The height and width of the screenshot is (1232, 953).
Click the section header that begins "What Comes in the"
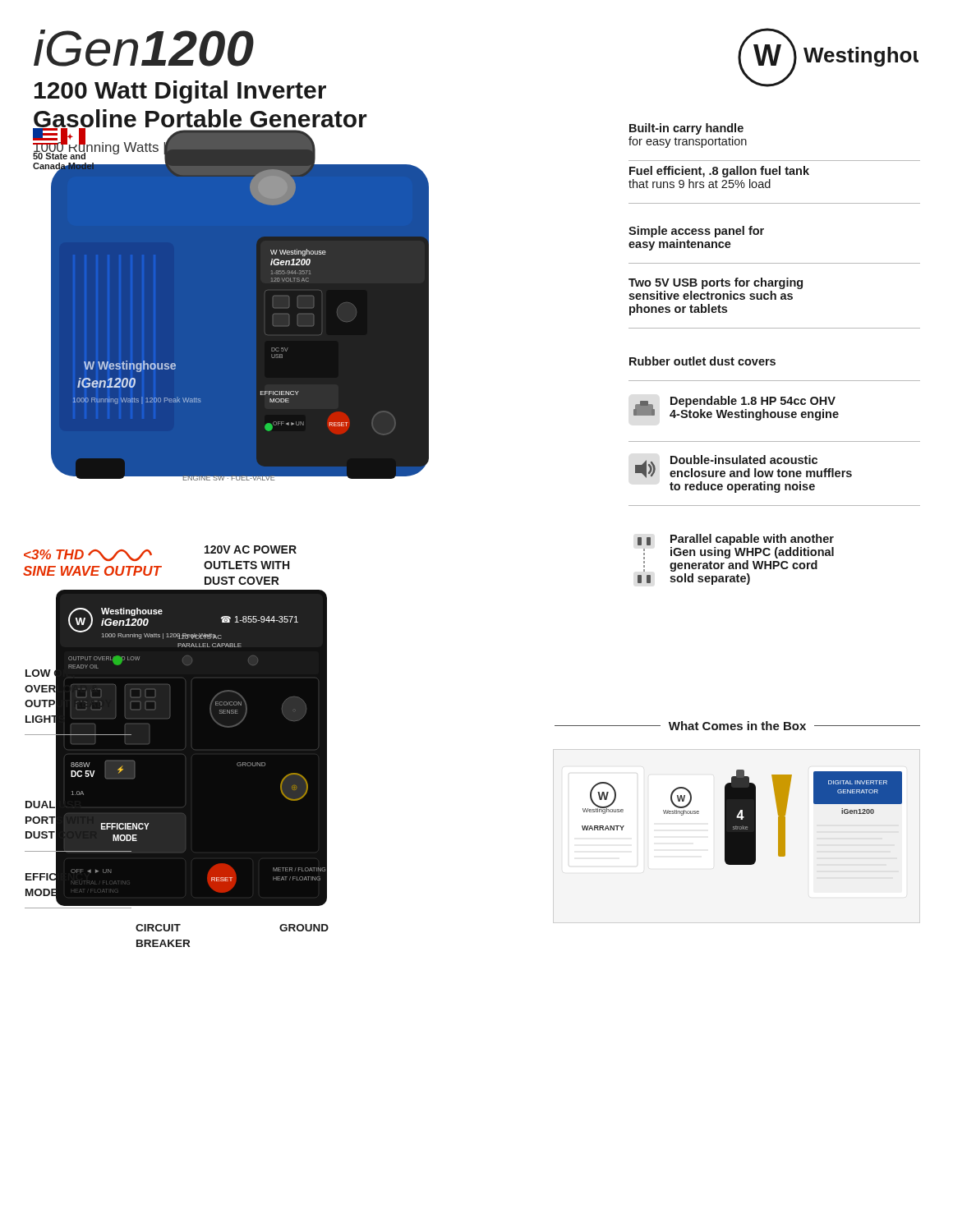coord(737,726)
